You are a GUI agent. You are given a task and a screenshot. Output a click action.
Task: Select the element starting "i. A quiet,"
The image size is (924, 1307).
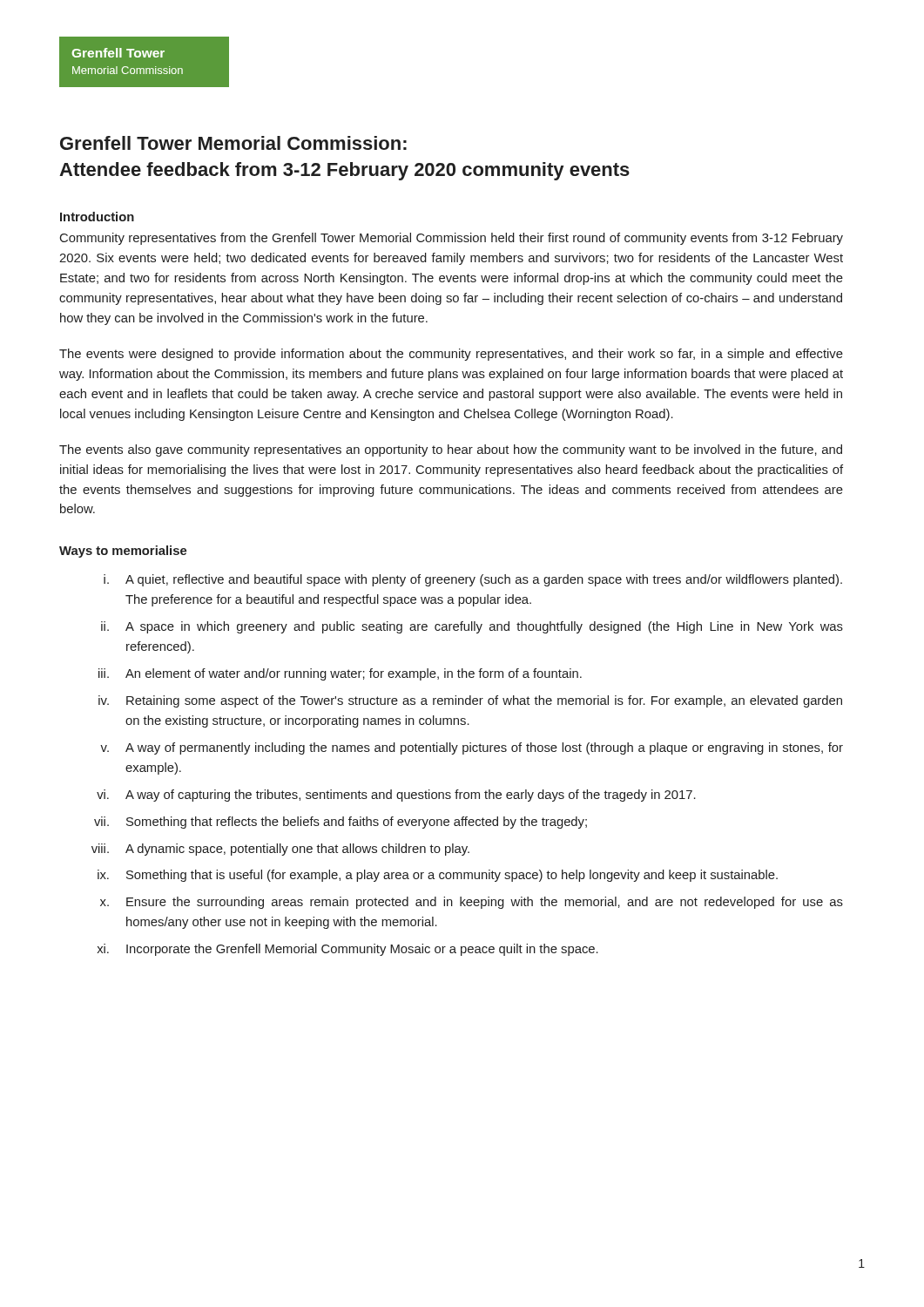click(x=451, y=590)
